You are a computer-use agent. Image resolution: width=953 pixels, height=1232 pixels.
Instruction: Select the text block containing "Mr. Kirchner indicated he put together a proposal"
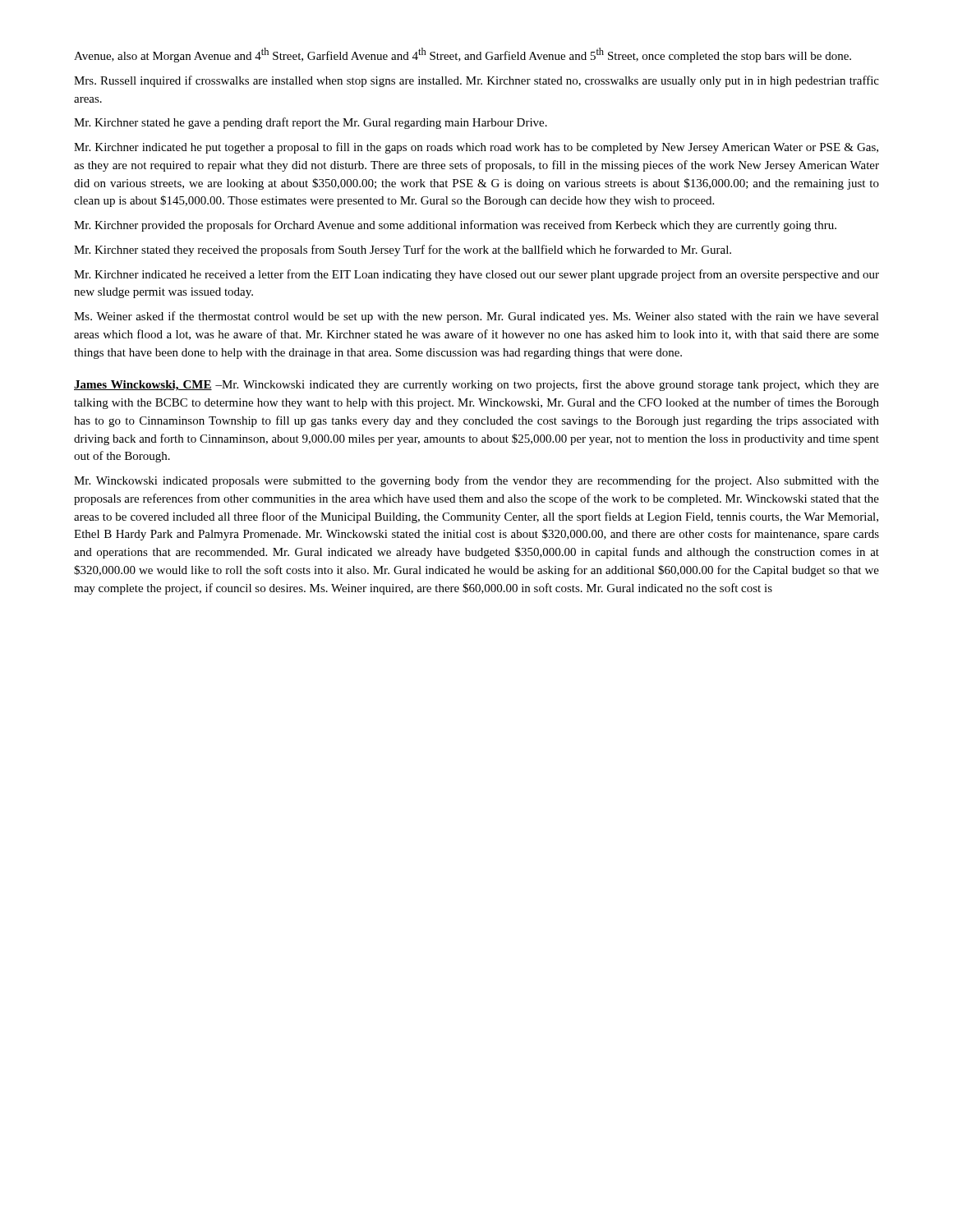[x=476, y=174]
